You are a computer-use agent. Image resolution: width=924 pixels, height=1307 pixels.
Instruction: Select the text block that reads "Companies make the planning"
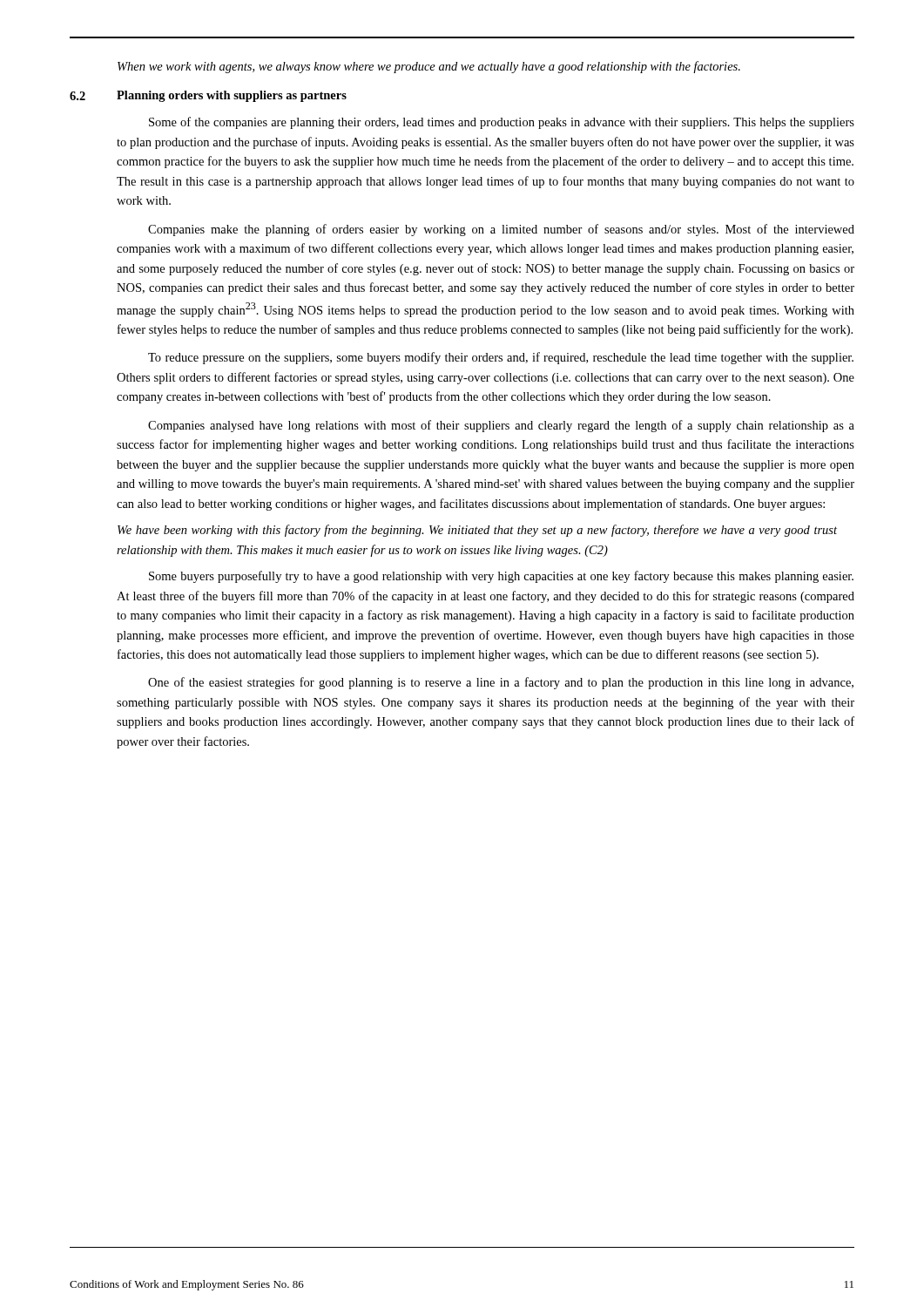tap(486, 279)
